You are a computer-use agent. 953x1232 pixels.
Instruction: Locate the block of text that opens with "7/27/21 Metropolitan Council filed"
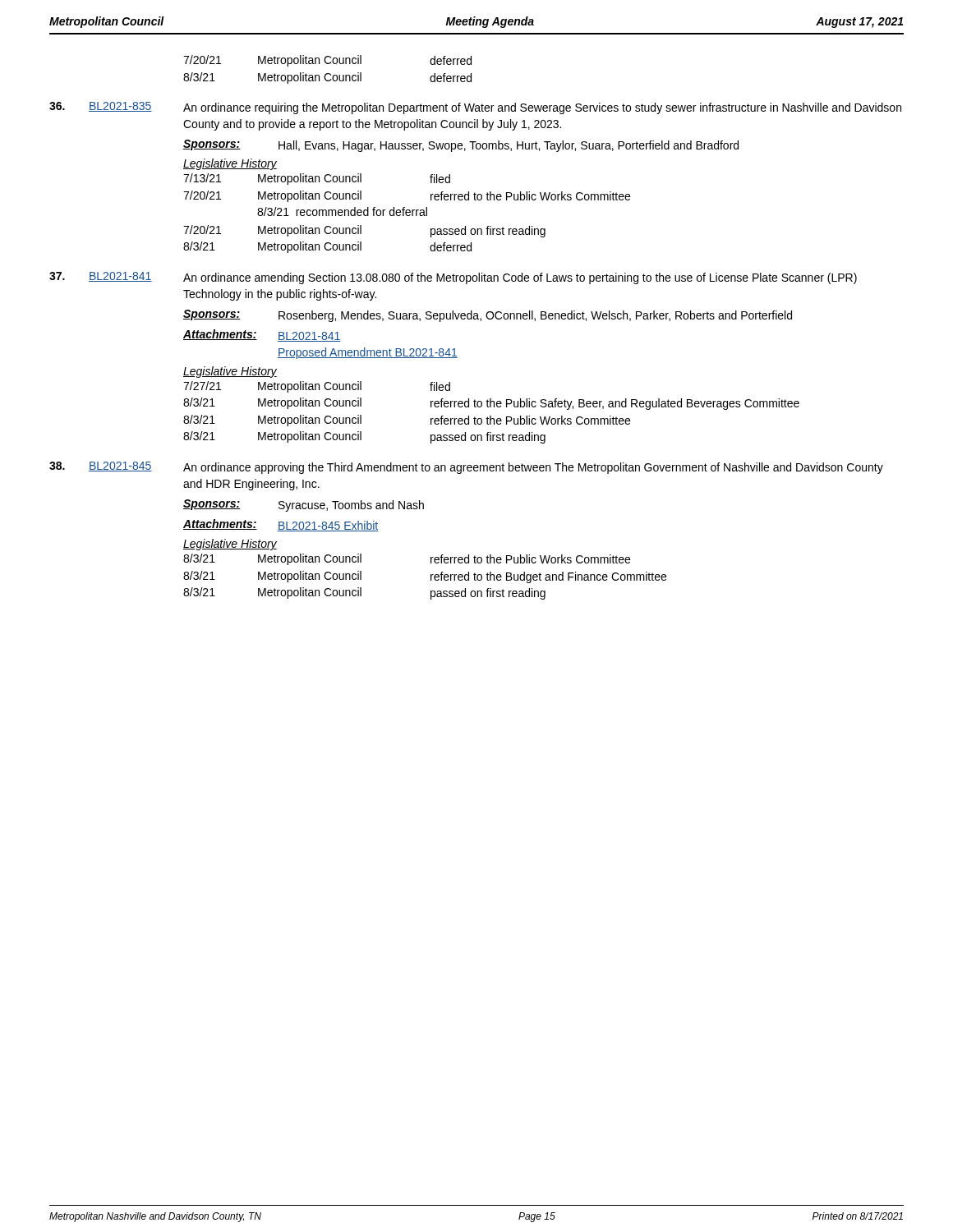point(476,412)
